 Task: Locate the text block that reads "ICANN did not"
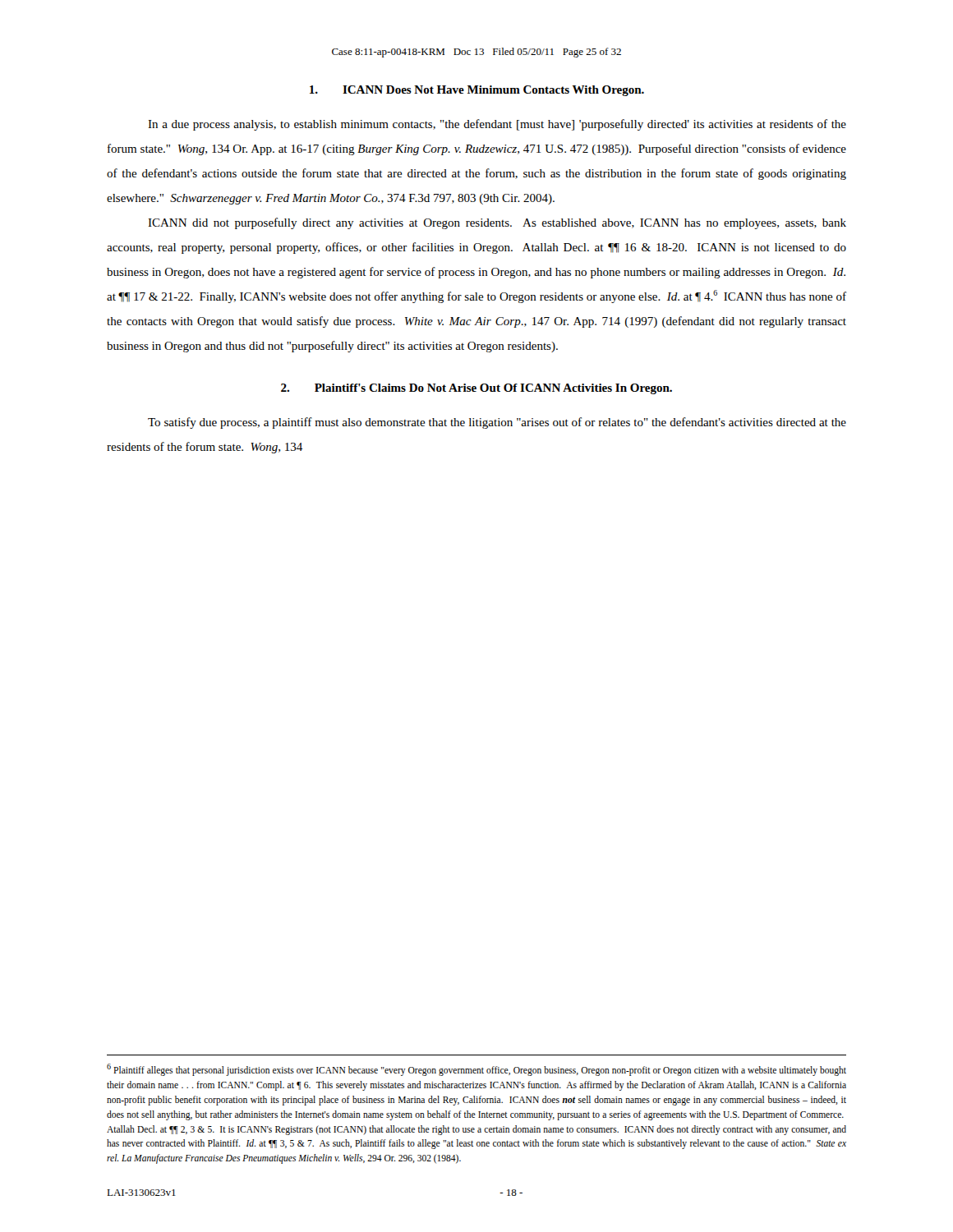point(476,284)
